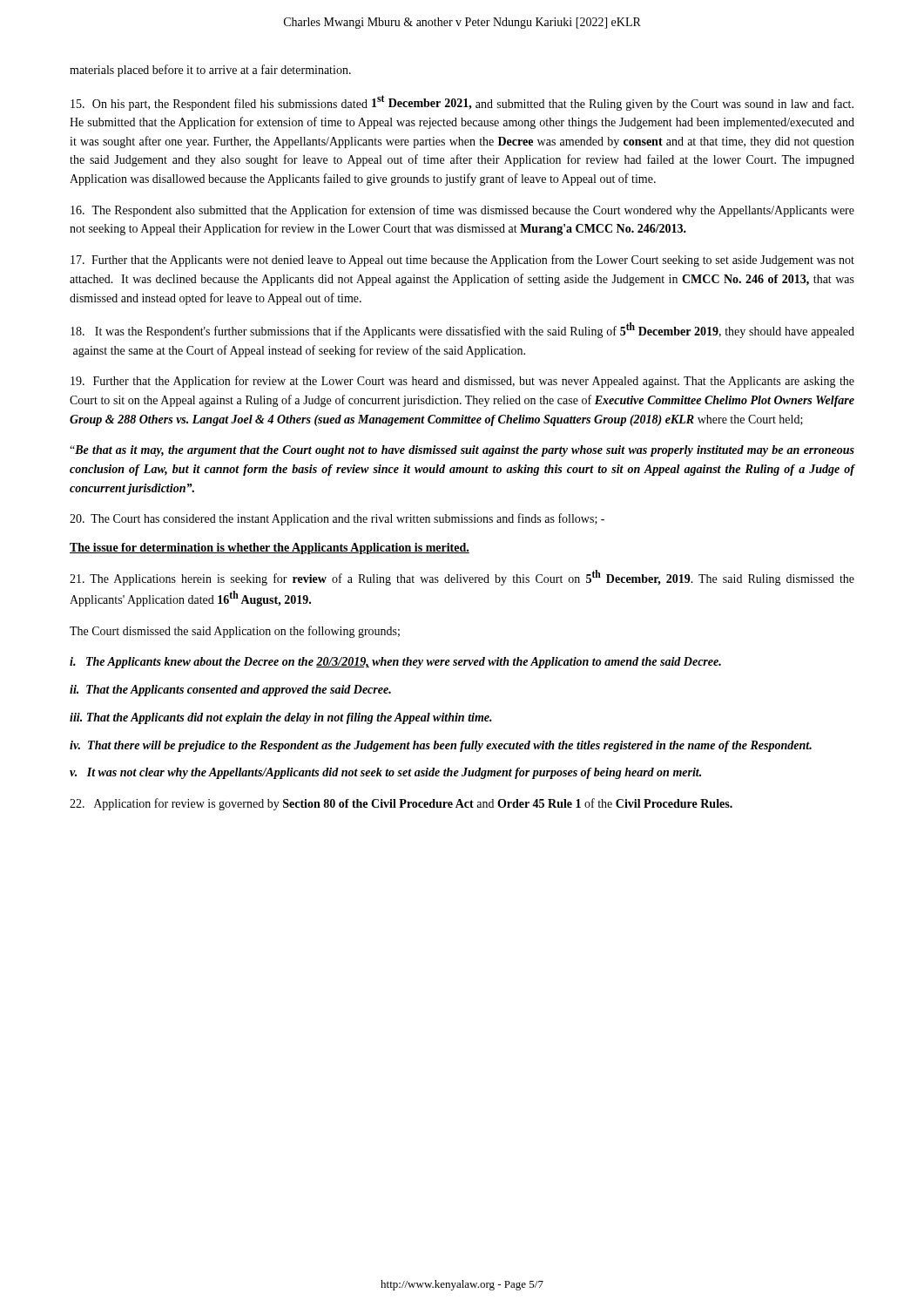The image size is (924, 1307).
Task: Find the section header containing "The issue for determination is"
Action: (269, 548)
